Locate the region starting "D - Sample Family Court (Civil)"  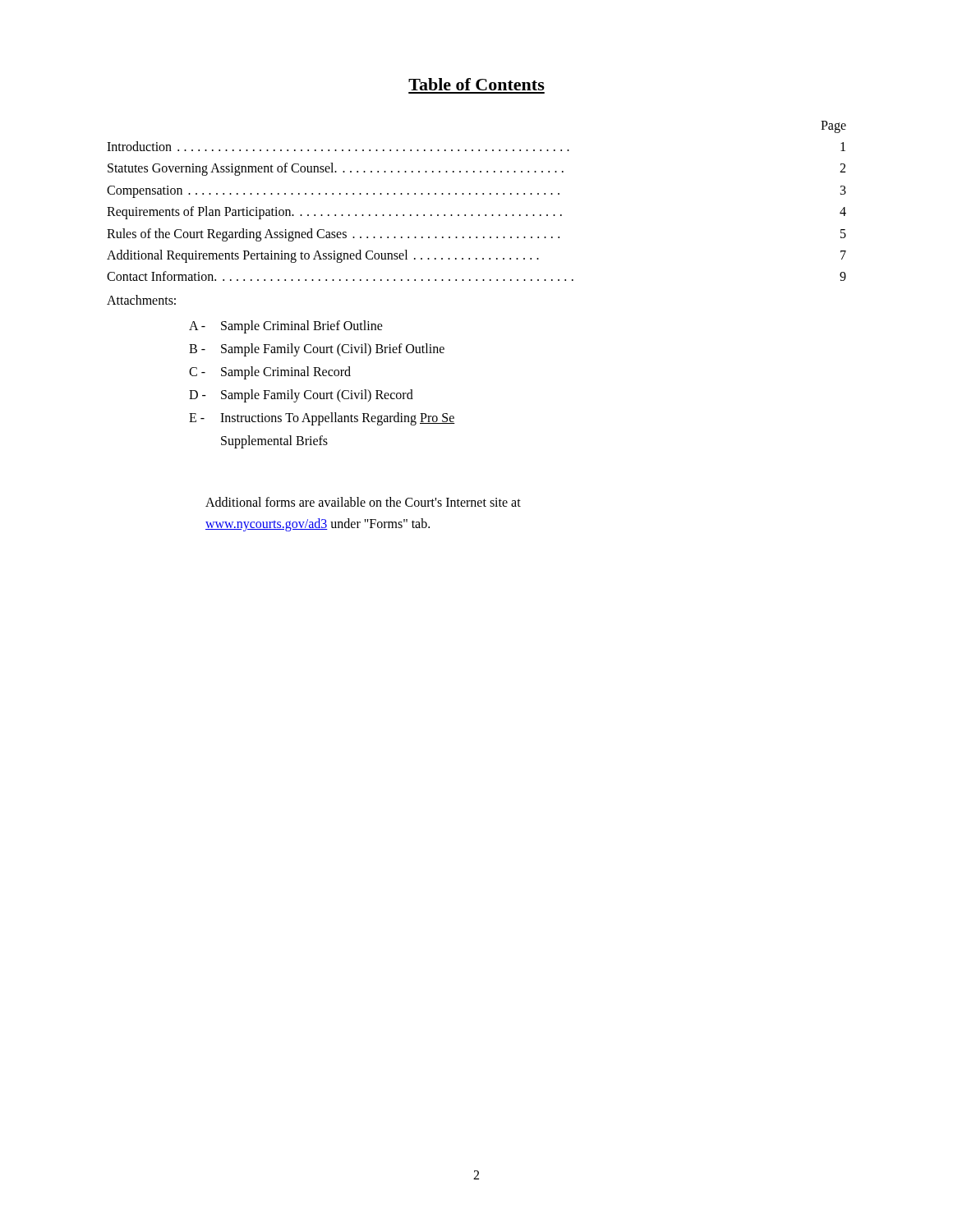[301, 396]
